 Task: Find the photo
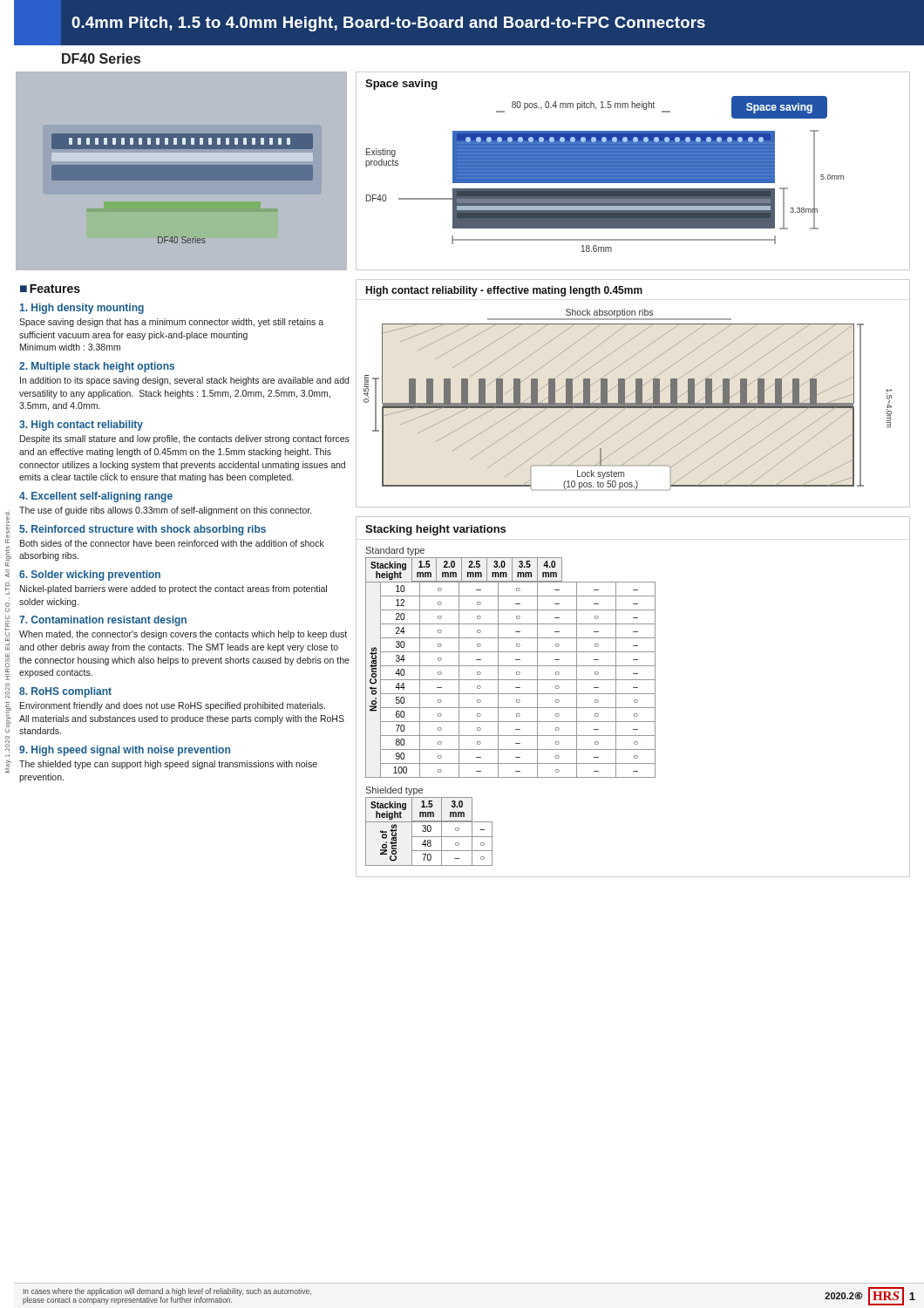coord(181,171)
